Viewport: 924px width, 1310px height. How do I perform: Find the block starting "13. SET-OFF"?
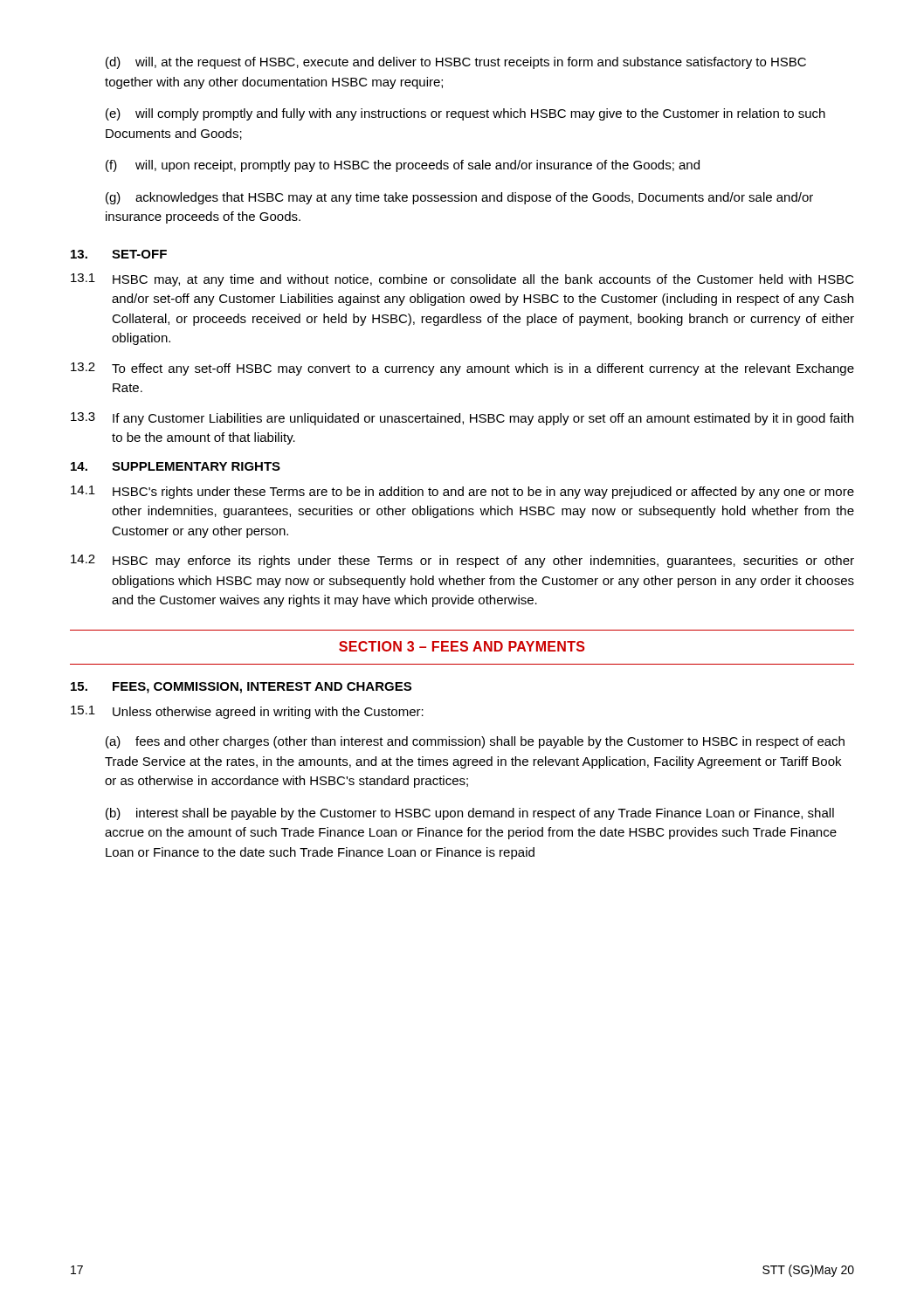click(x=119, y=253)
